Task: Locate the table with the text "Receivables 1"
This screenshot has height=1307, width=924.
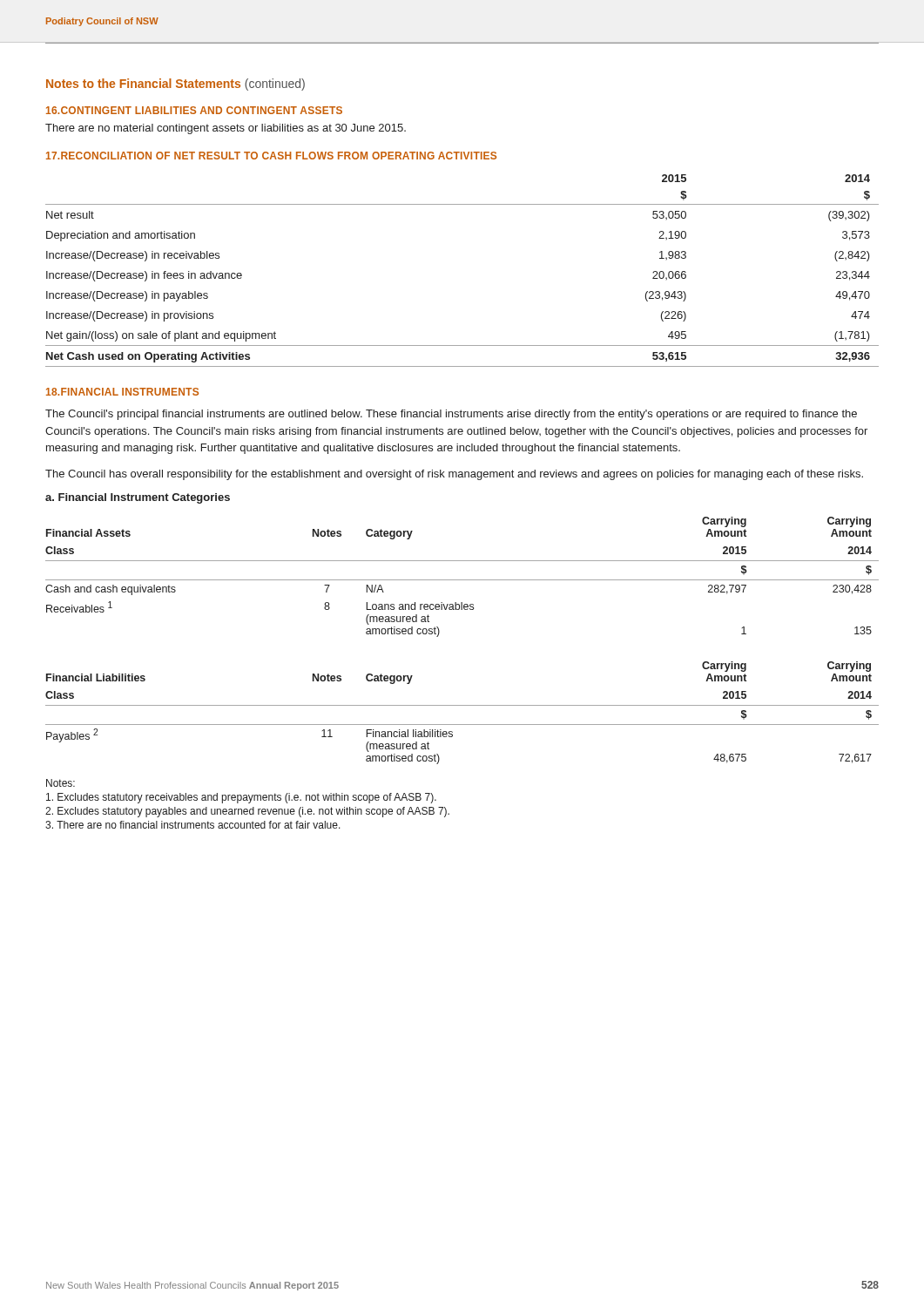Action: point(462,576)
